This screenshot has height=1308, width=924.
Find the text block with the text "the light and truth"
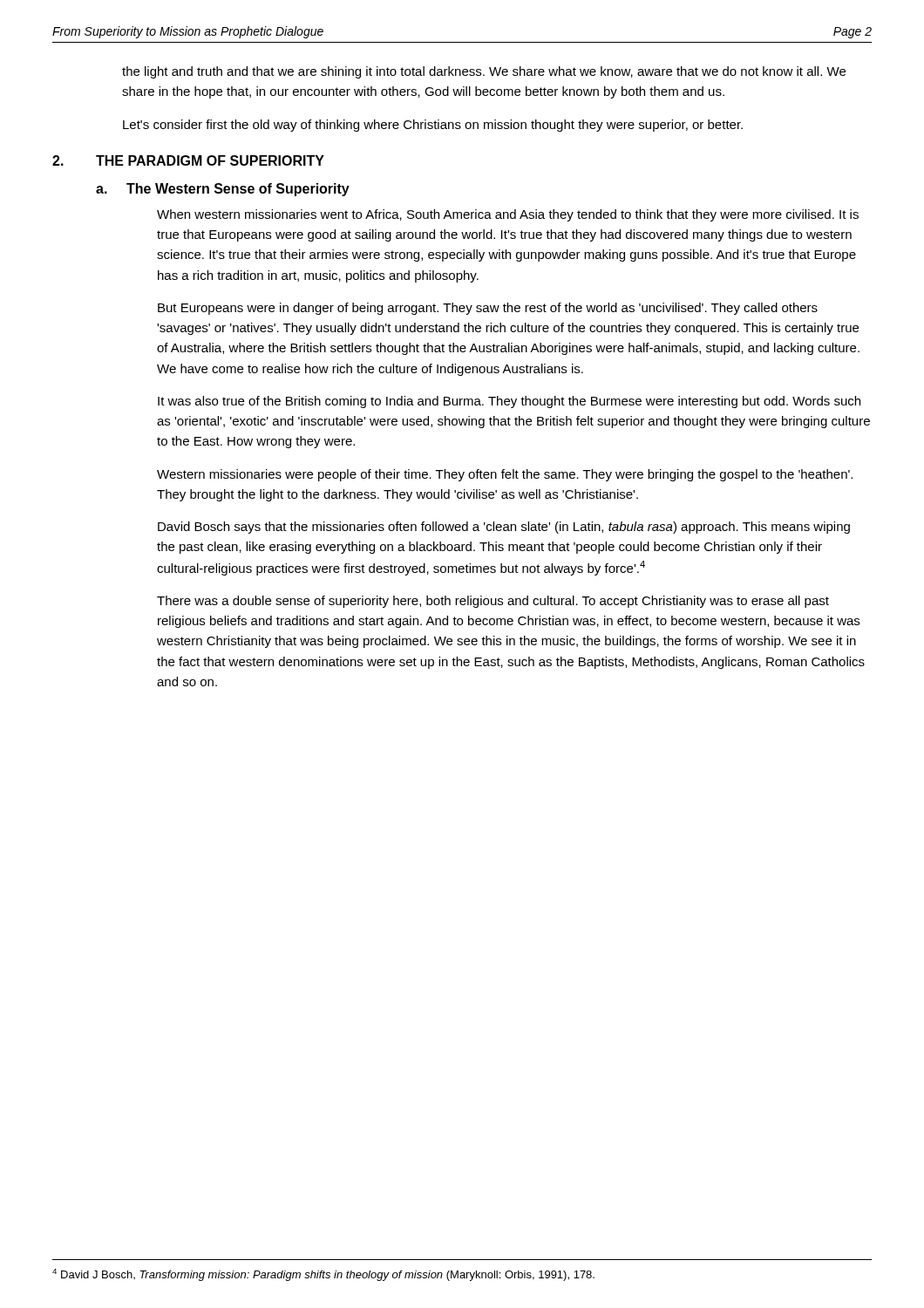click(484, 81)
